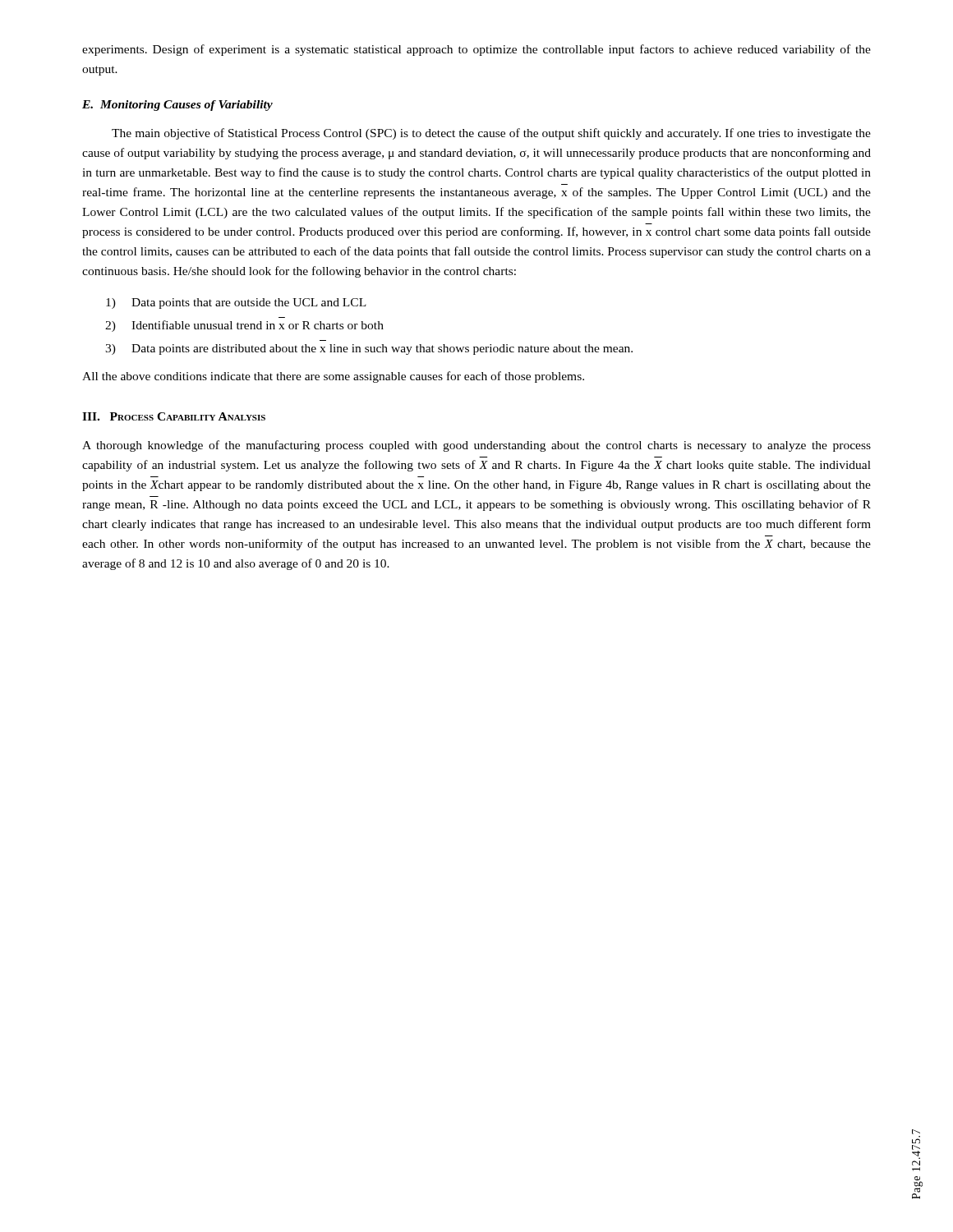Find the block on this page that starts "All the above"
The width and height of the screenshot is (953, 1232).
tap(334, 376)
